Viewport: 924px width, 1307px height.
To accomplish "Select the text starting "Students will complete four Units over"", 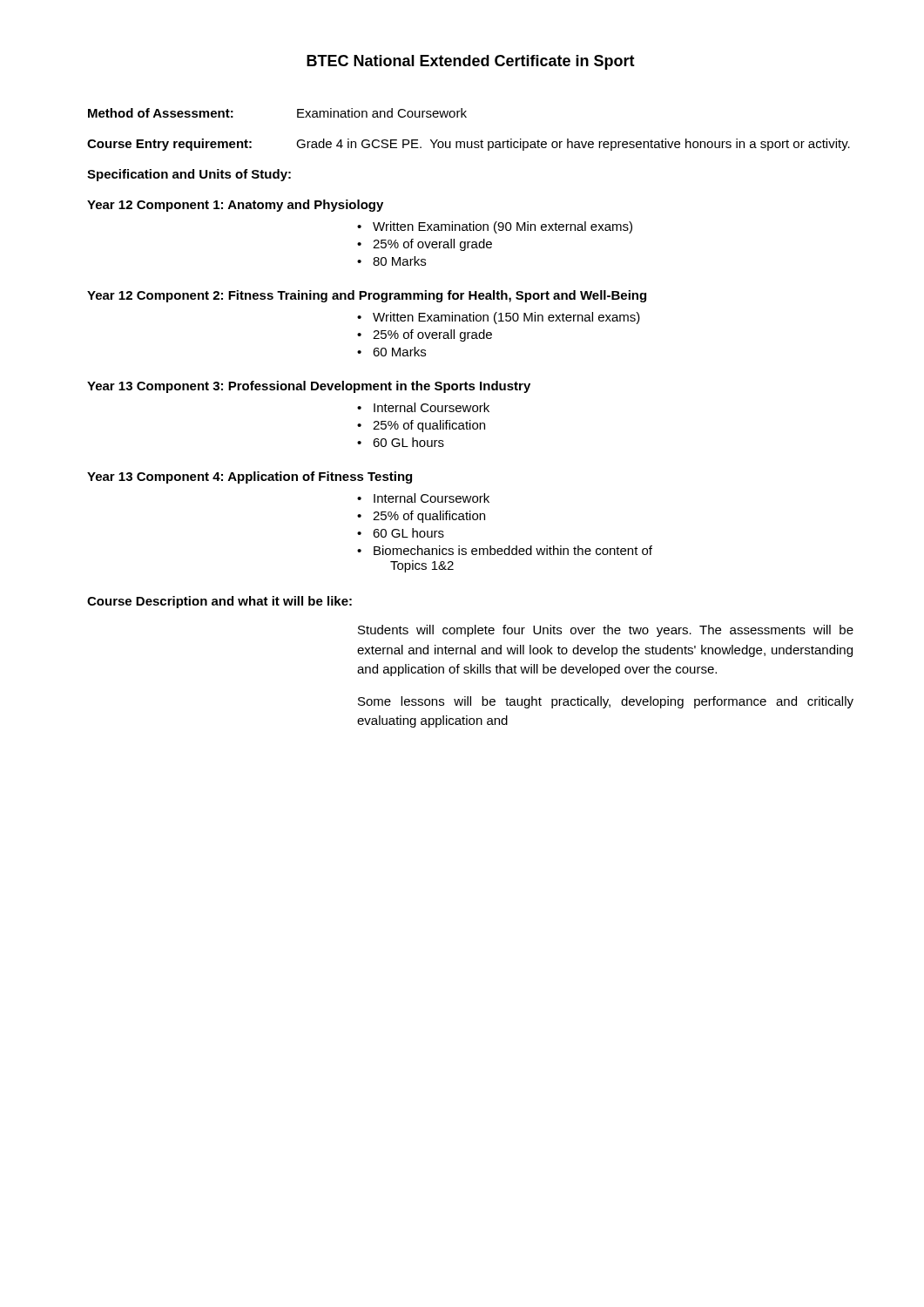I will pos(605,650).
